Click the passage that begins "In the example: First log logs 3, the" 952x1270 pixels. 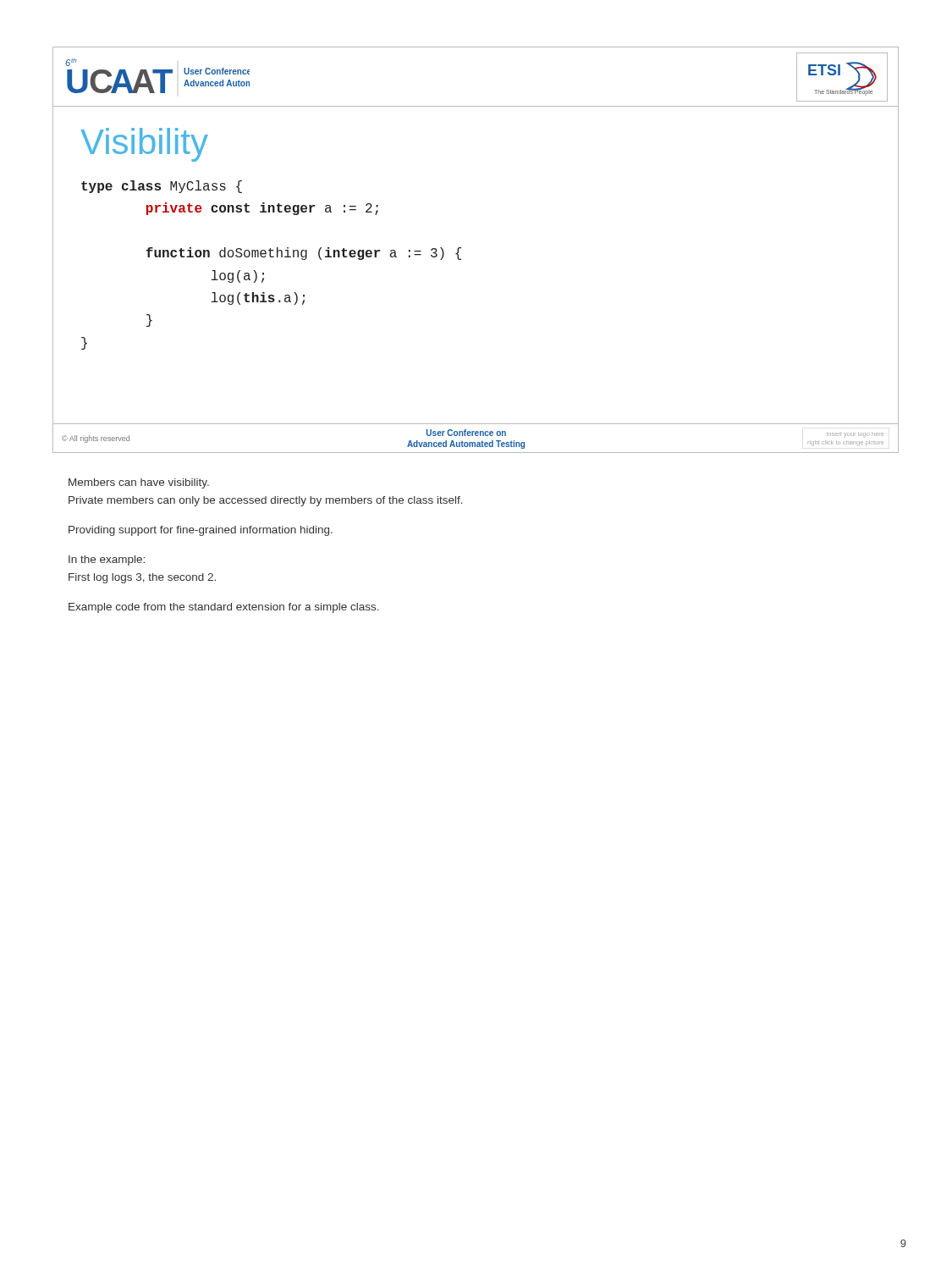(x=142, y=568)
